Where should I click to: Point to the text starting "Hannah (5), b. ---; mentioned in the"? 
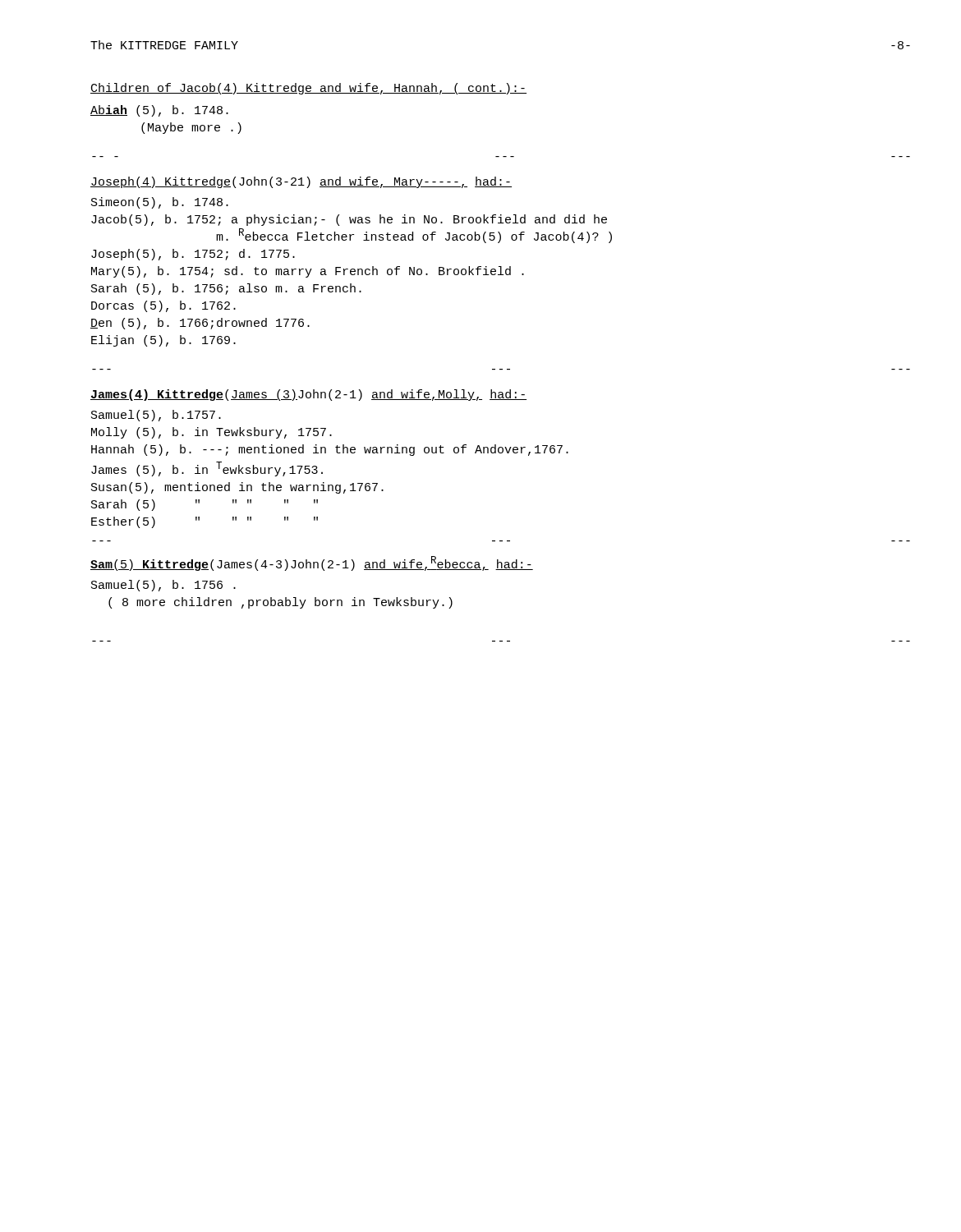[x=331, y=450]
